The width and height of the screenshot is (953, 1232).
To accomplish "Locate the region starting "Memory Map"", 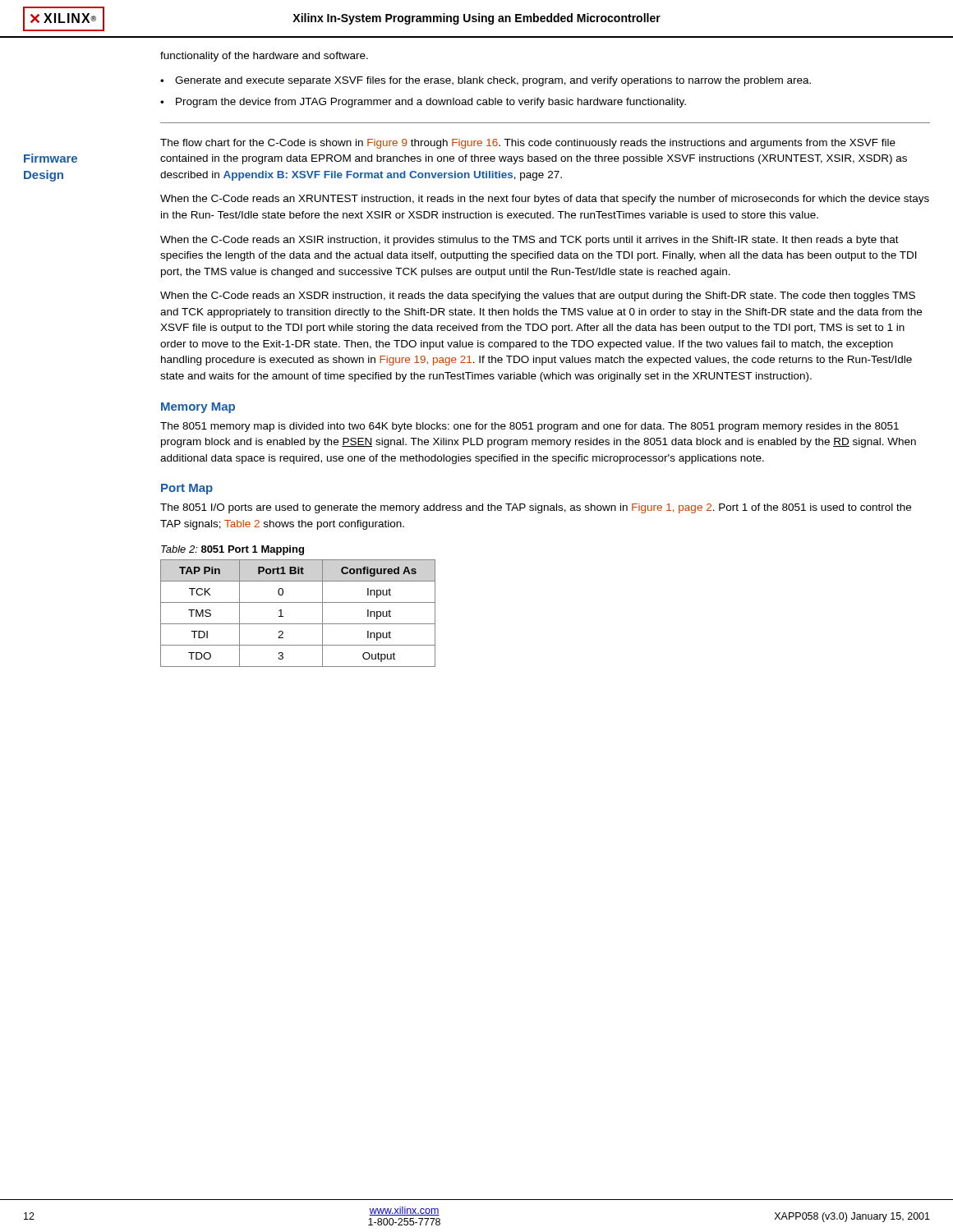I will pyautogui.click(x=198, y=406).
